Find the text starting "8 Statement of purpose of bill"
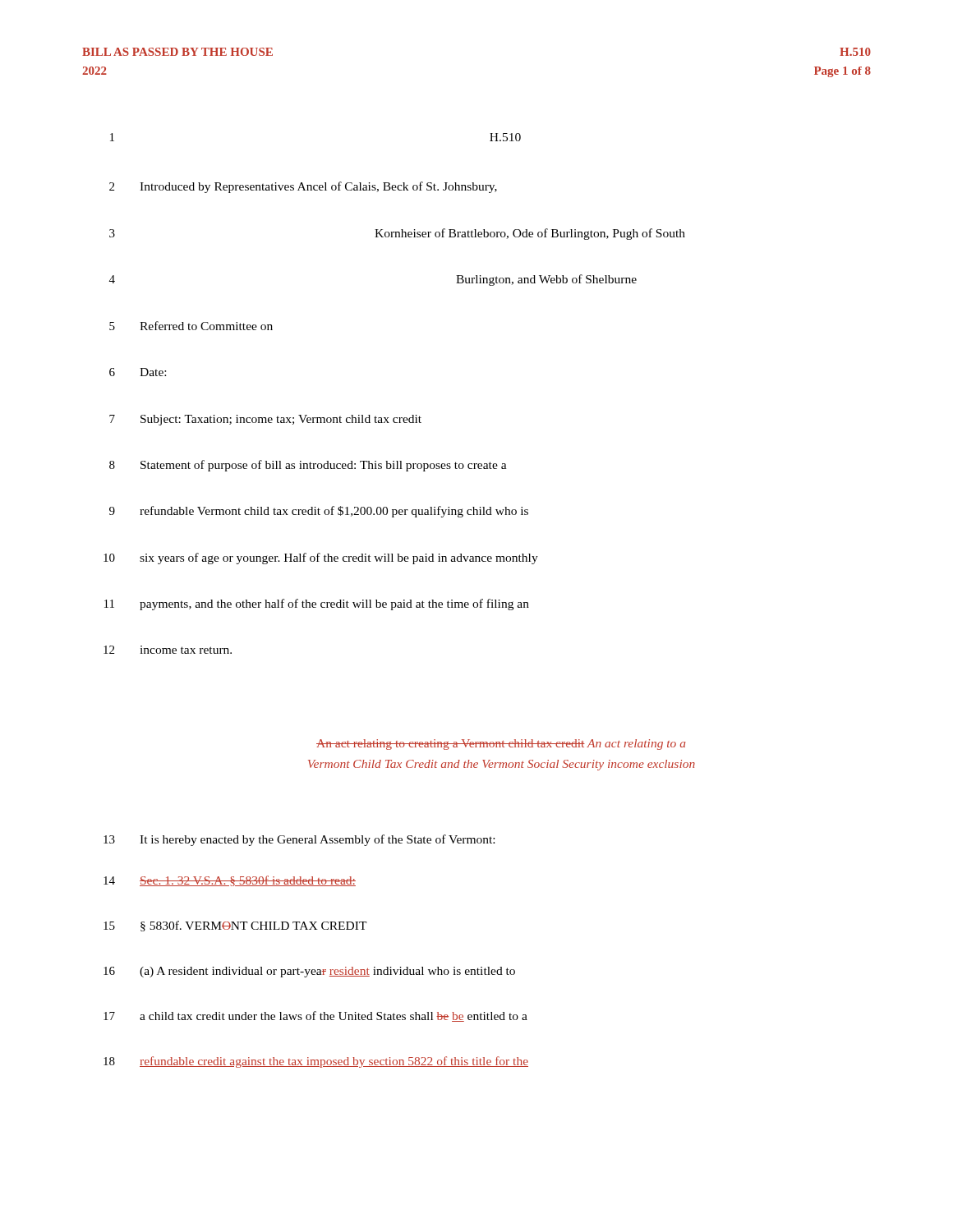This screenshot has height=1232, width=953. coord(476,465)
